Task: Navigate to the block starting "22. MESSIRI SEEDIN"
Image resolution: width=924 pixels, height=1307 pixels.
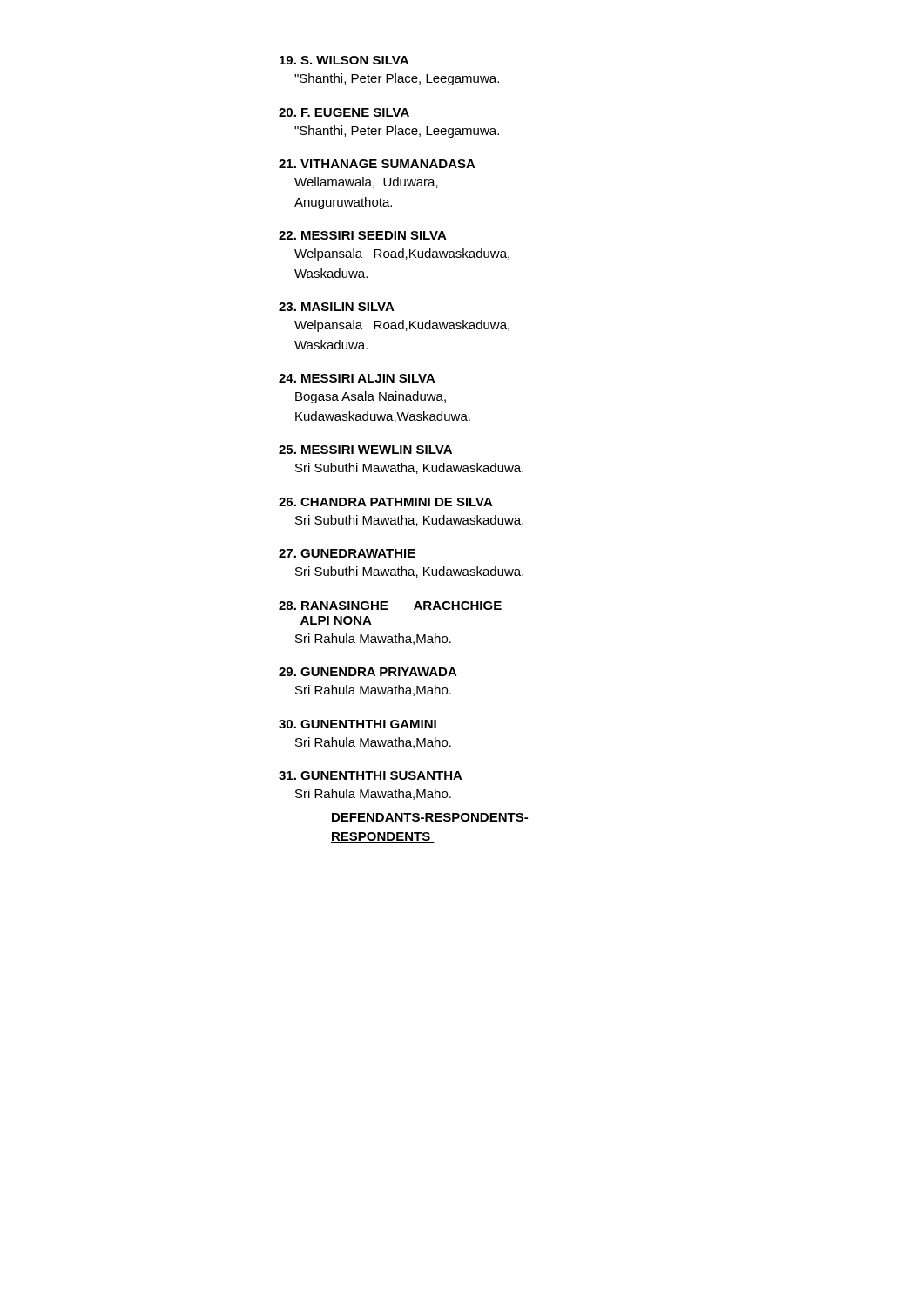Action: pos(363,235)
